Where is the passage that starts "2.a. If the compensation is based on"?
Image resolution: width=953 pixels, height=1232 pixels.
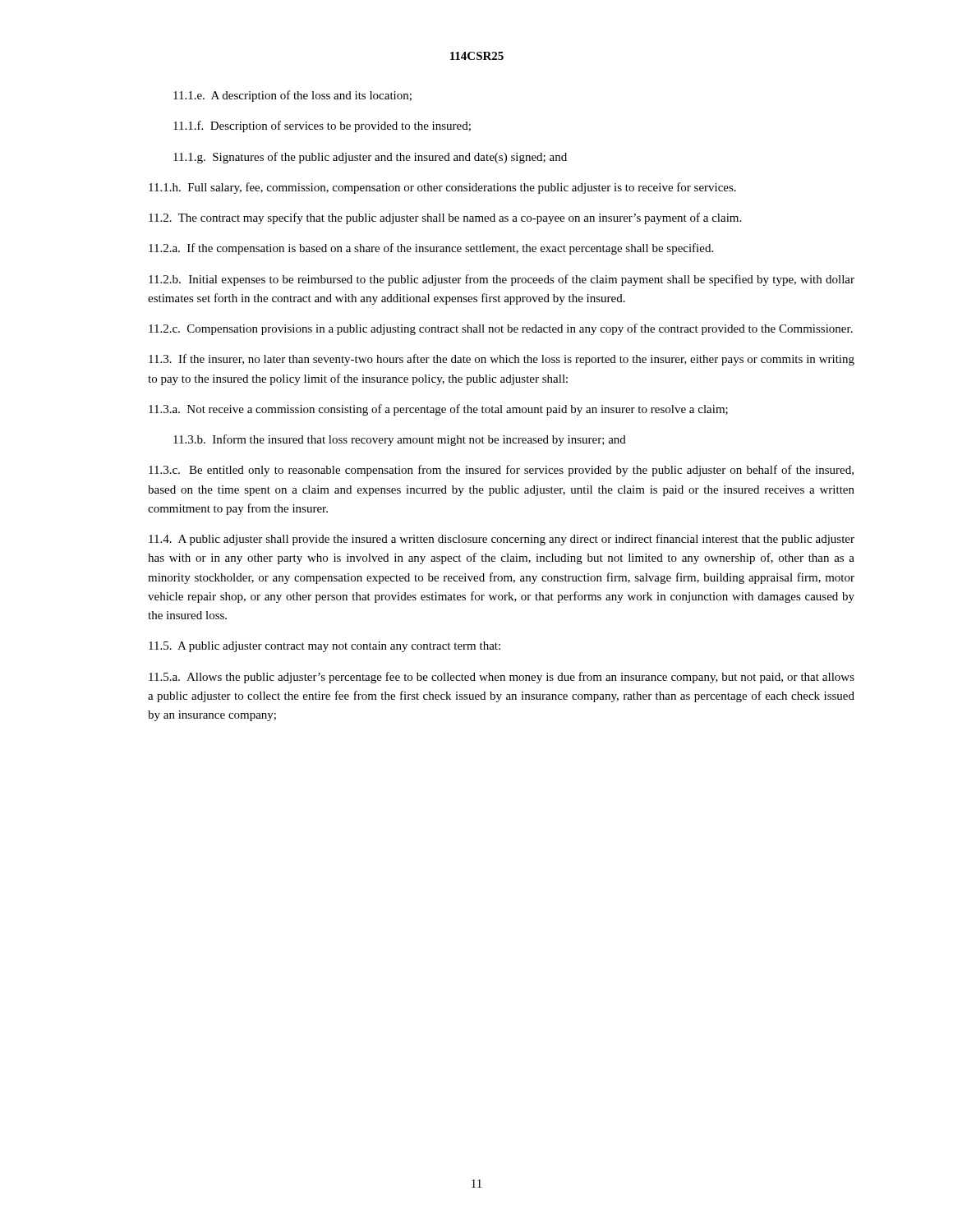point(431,248)
